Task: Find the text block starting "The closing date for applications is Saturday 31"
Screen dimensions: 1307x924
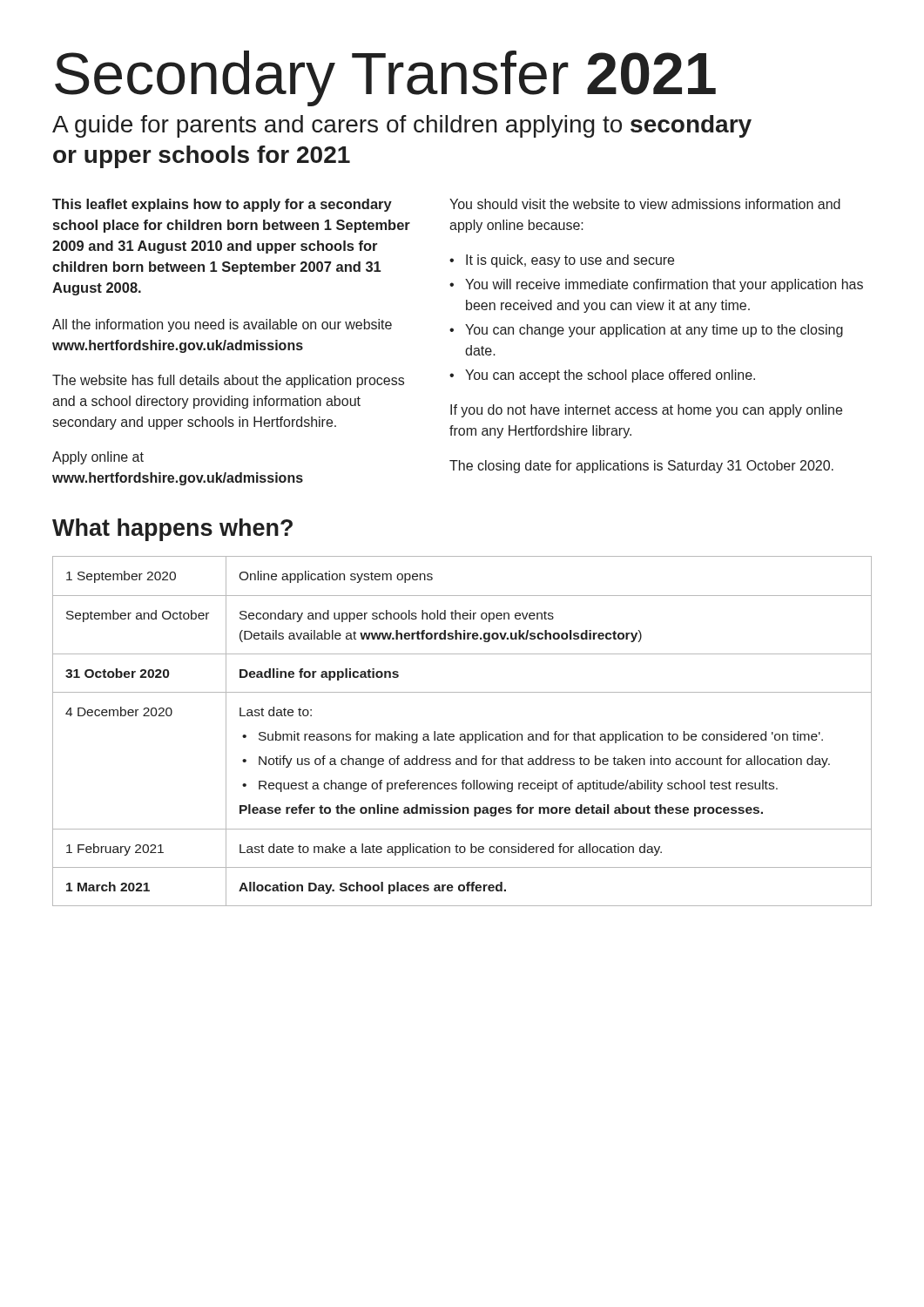Action: [661, 467]
